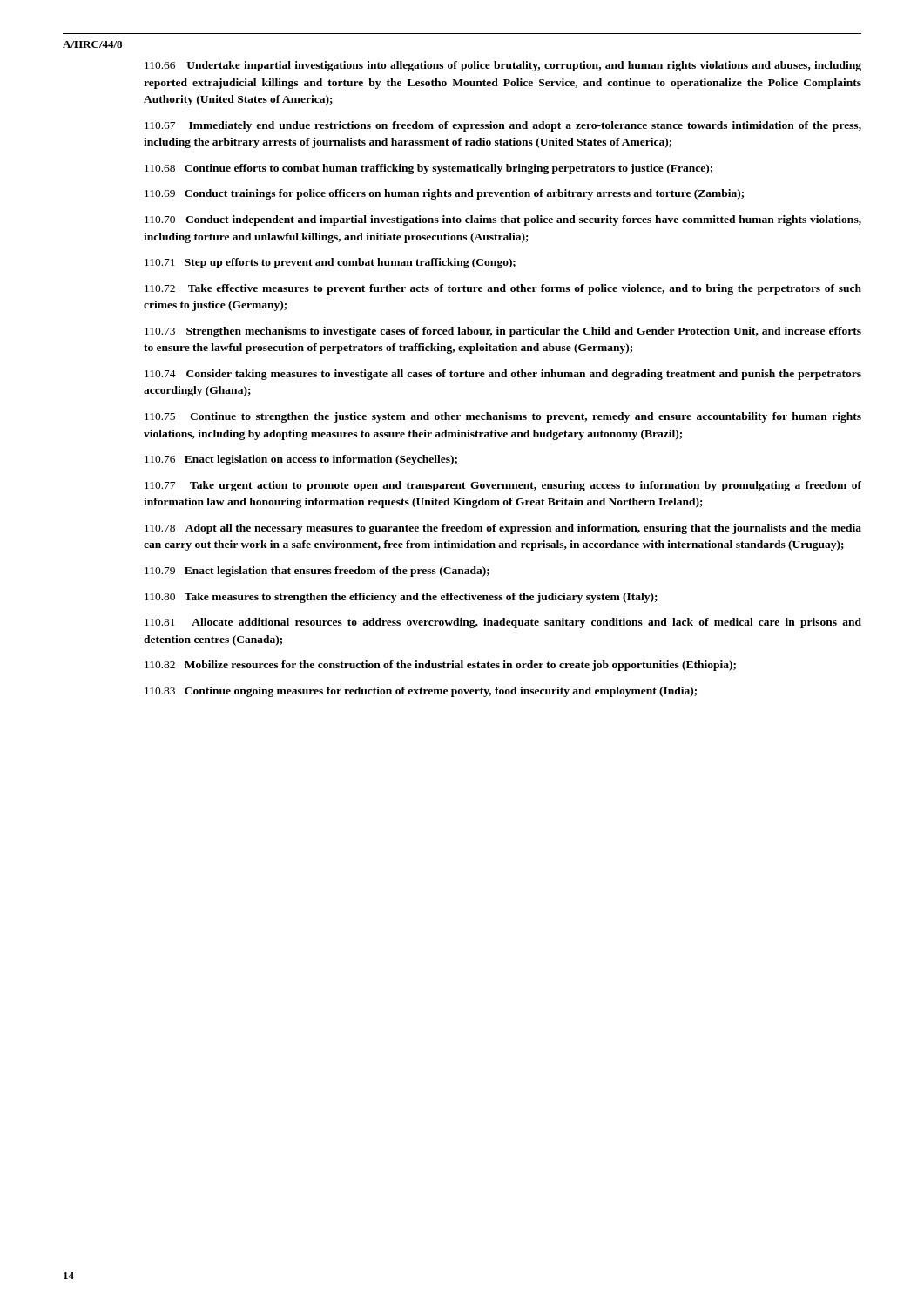Locate the list item that reads "110.82 Mobilize resources for the construction"
Image resolution: width=924 pixels, height=1307 pixels.
[x=440, y=665]
